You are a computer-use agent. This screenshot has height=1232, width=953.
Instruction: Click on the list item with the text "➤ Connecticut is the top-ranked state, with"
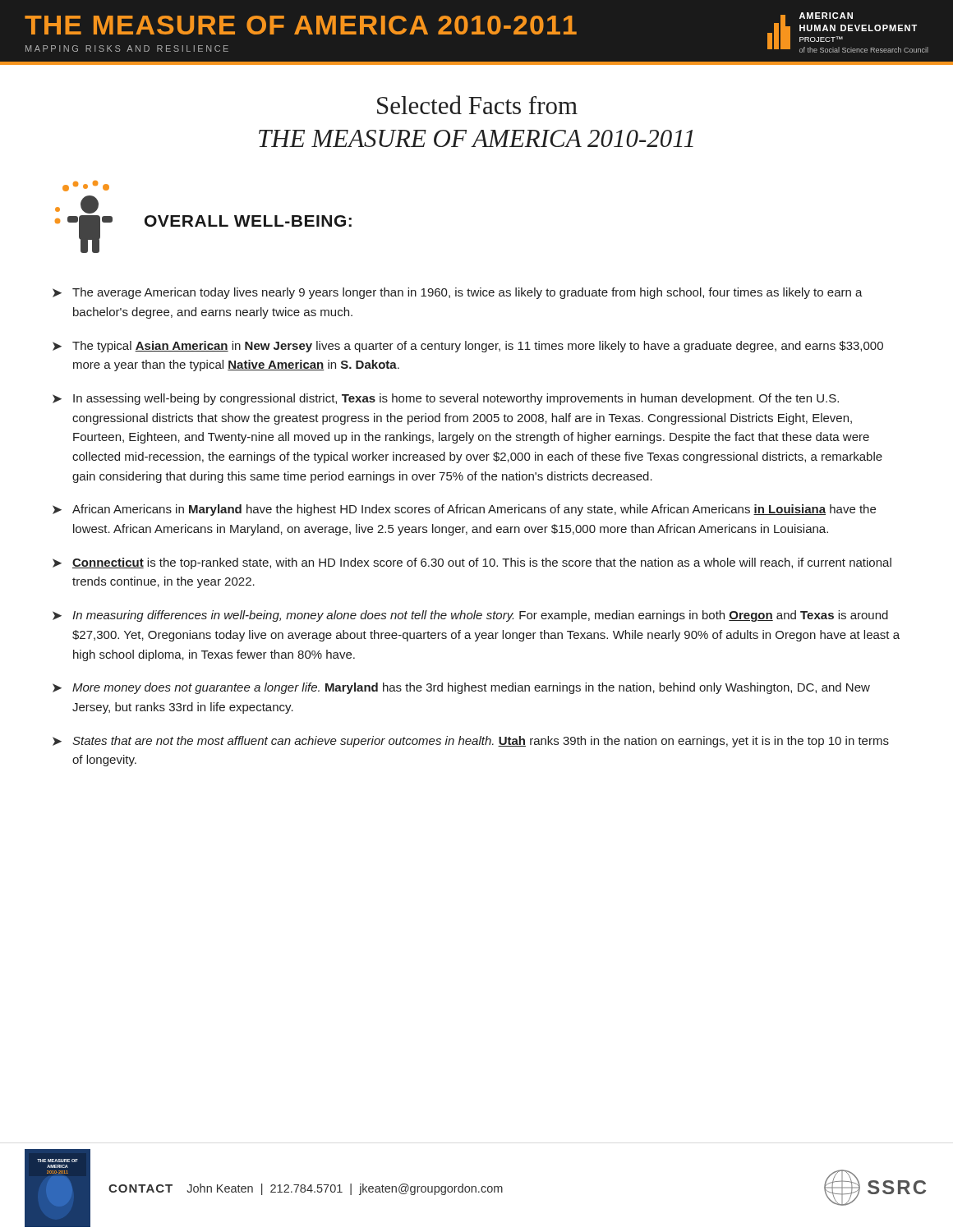[x=476, y=572]
